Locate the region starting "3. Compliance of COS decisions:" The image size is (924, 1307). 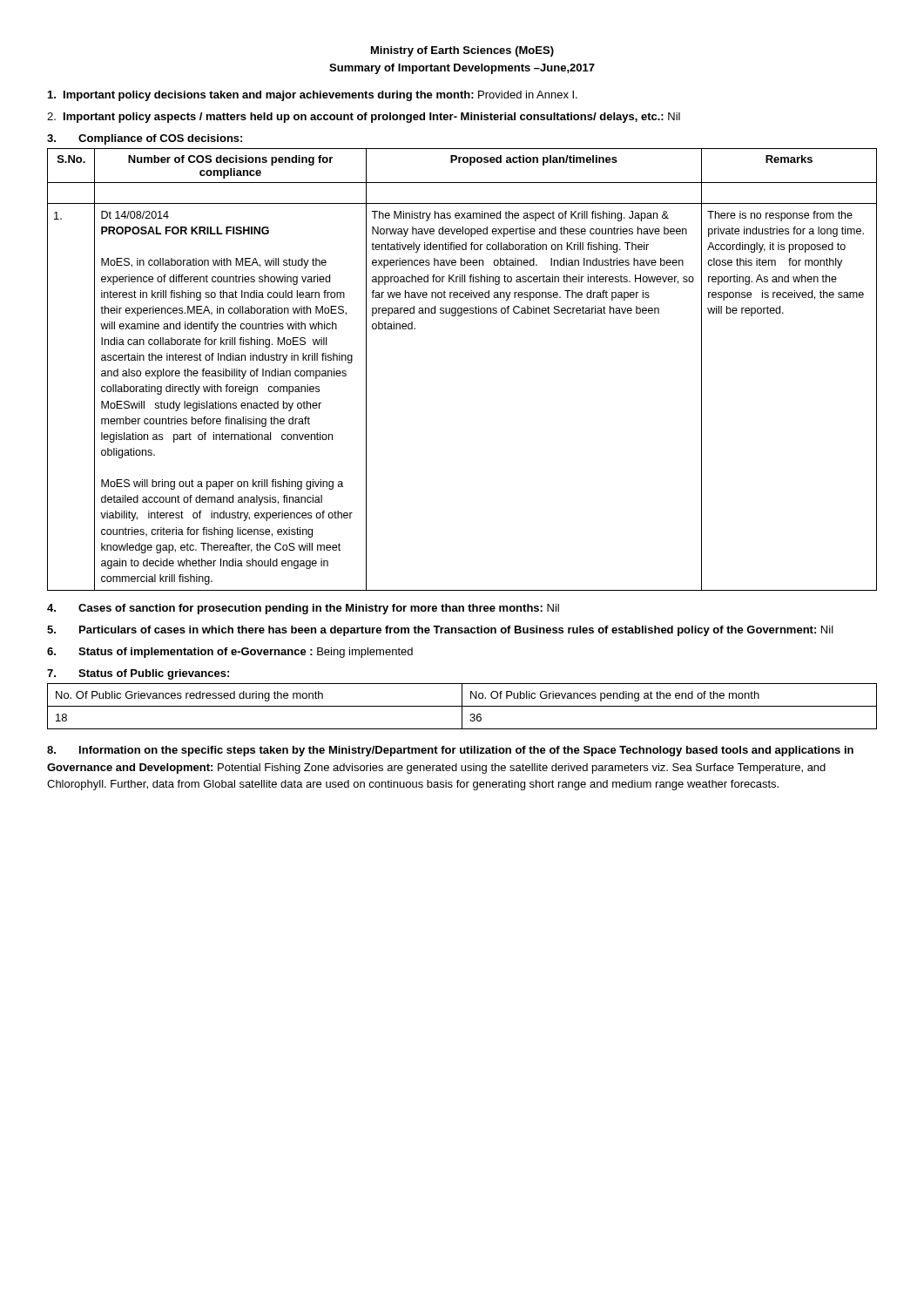[145, 138]
